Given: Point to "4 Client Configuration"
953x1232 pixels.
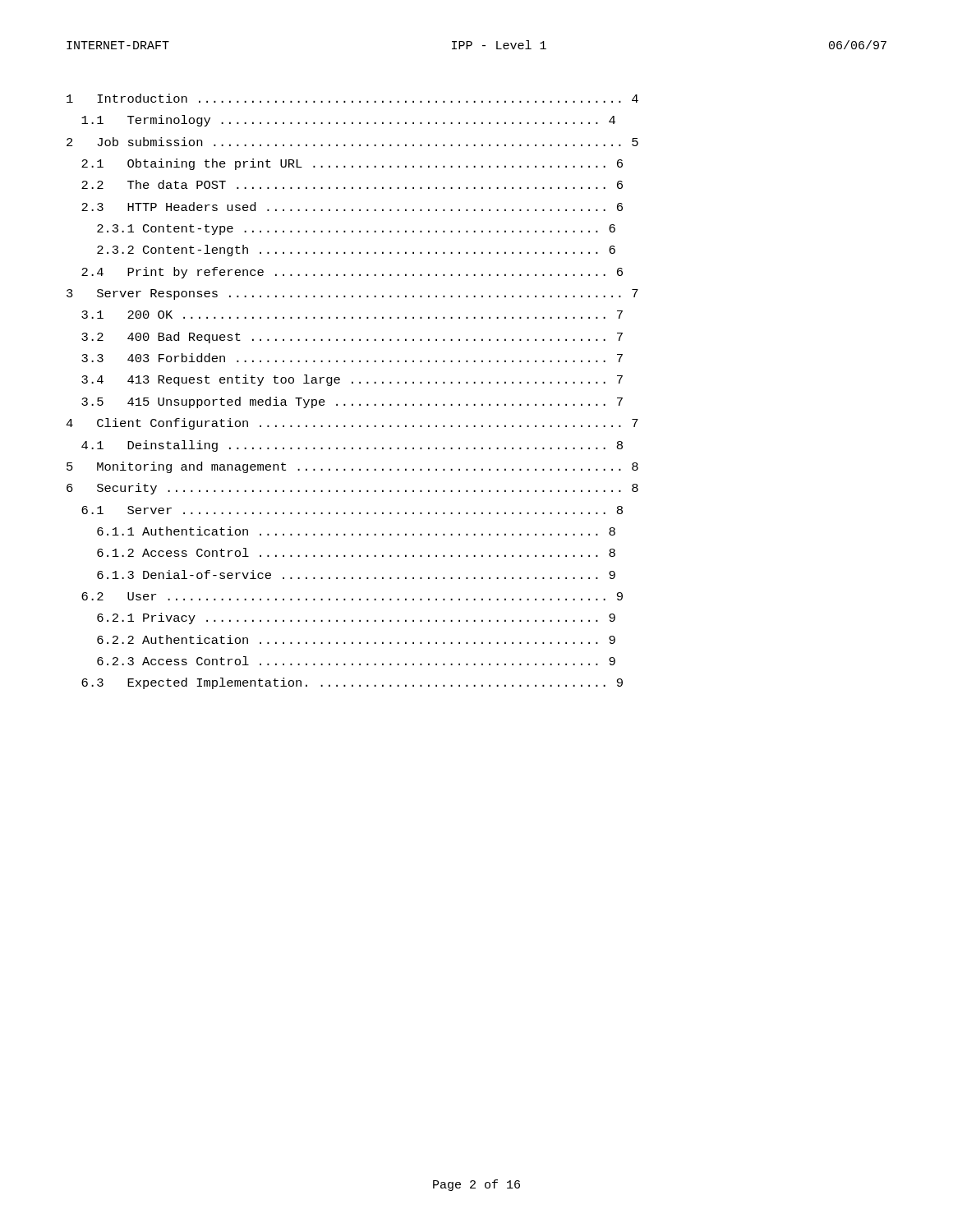Looking at the screenshot, I should pos(476,424).
